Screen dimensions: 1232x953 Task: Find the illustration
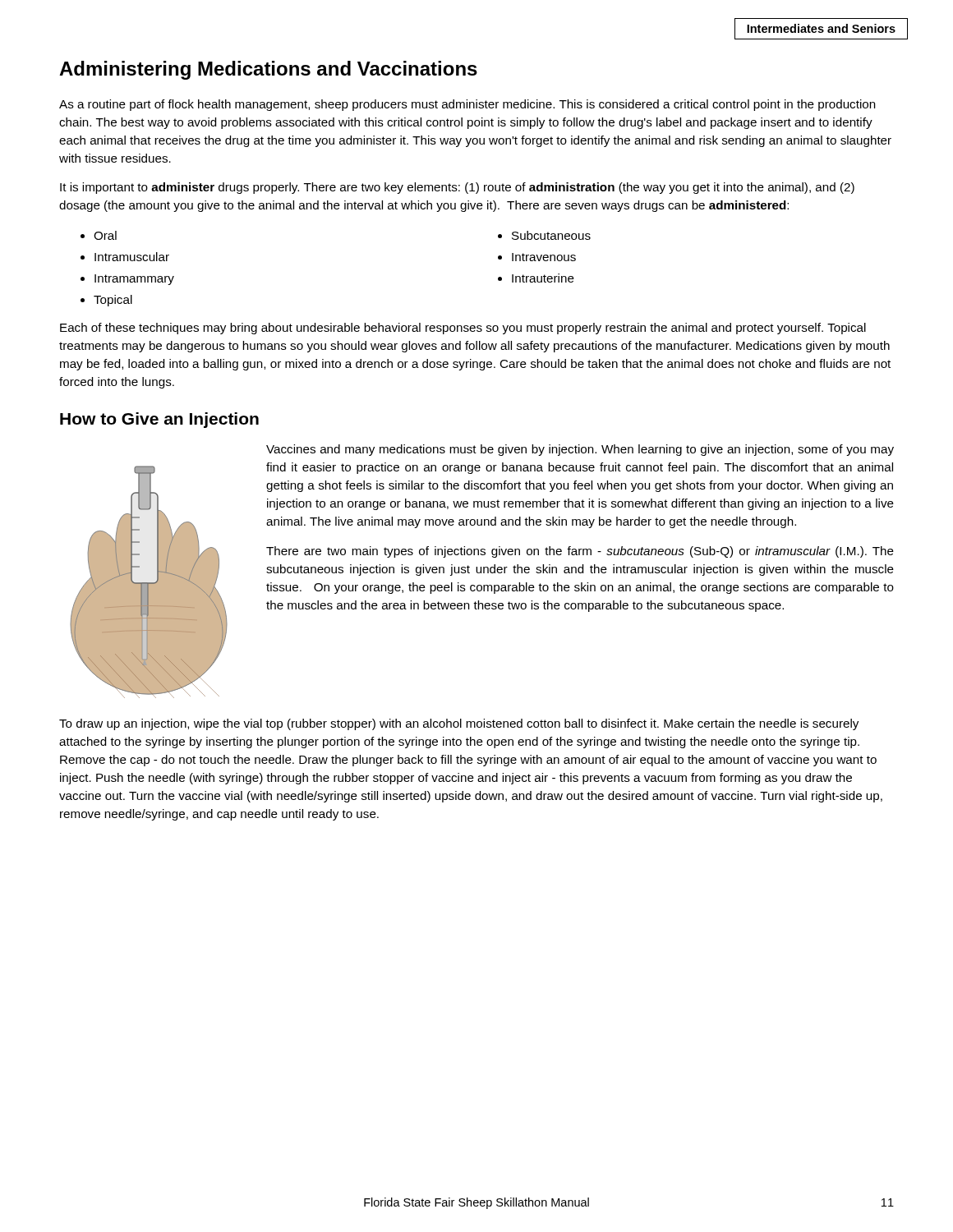(x=154, y=572)
